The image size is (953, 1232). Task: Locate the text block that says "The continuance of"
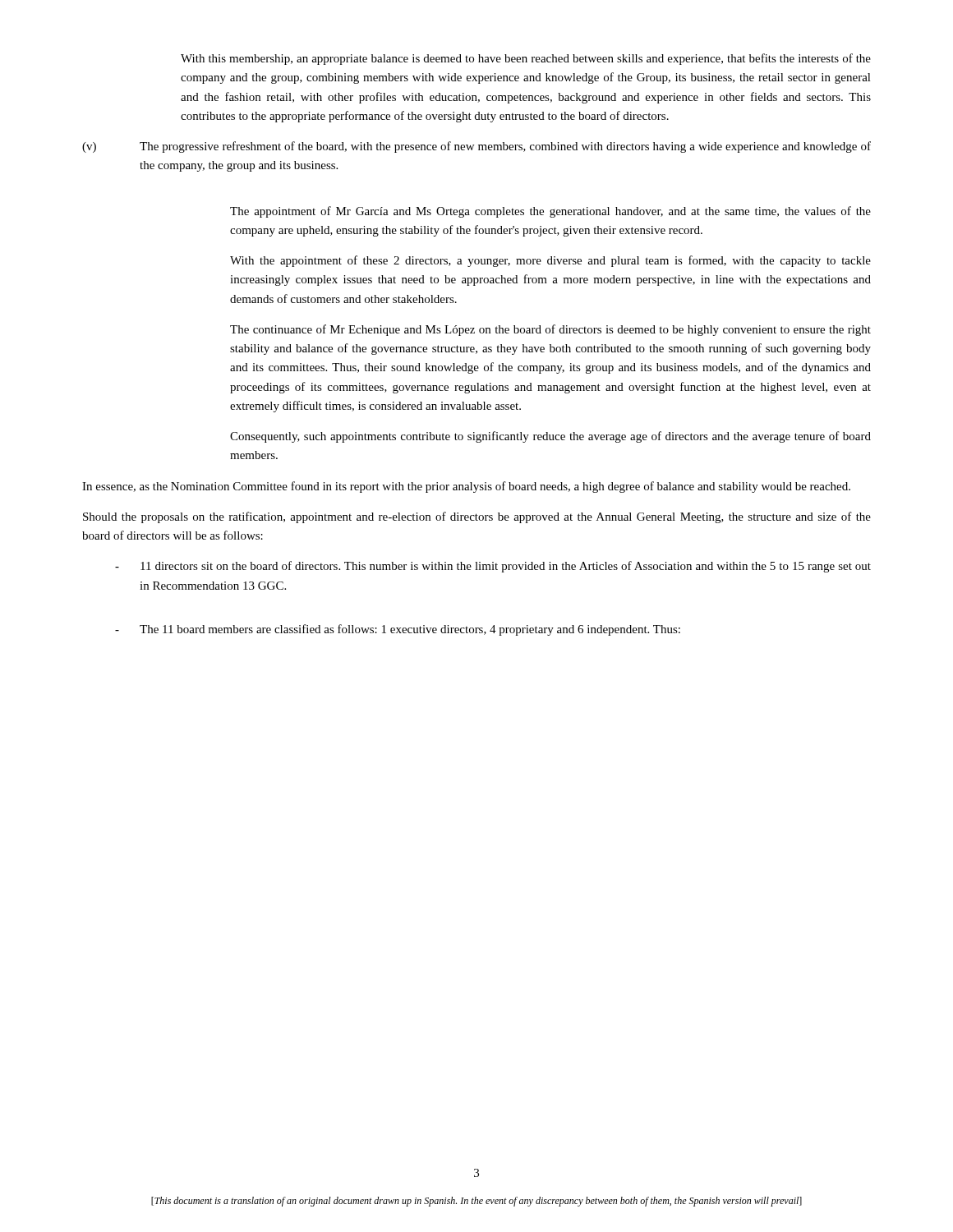pyautogui.click(x=550, y=368)
